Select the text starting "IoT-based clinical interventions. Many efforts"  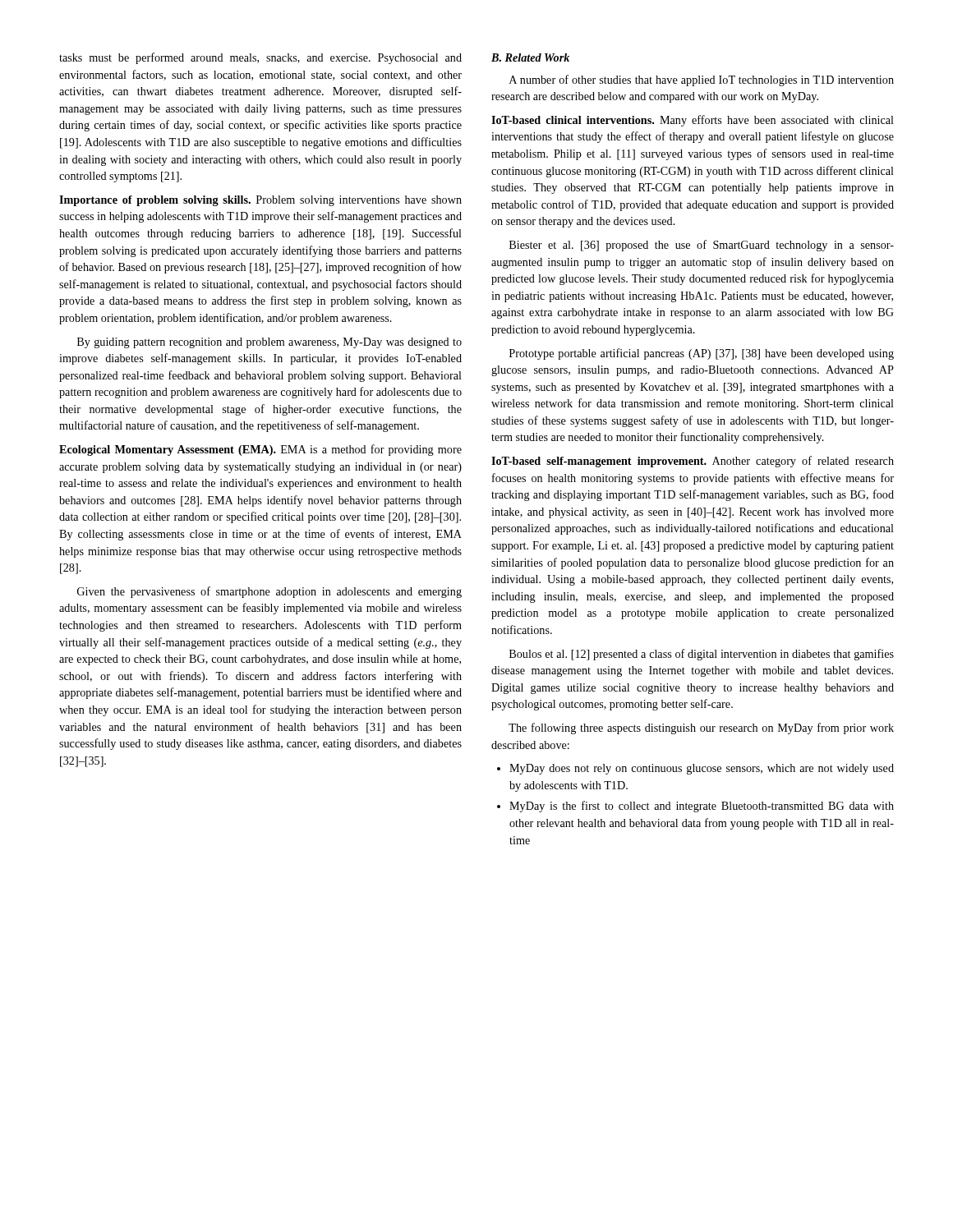pyautogui.click(x=693, y=171)
